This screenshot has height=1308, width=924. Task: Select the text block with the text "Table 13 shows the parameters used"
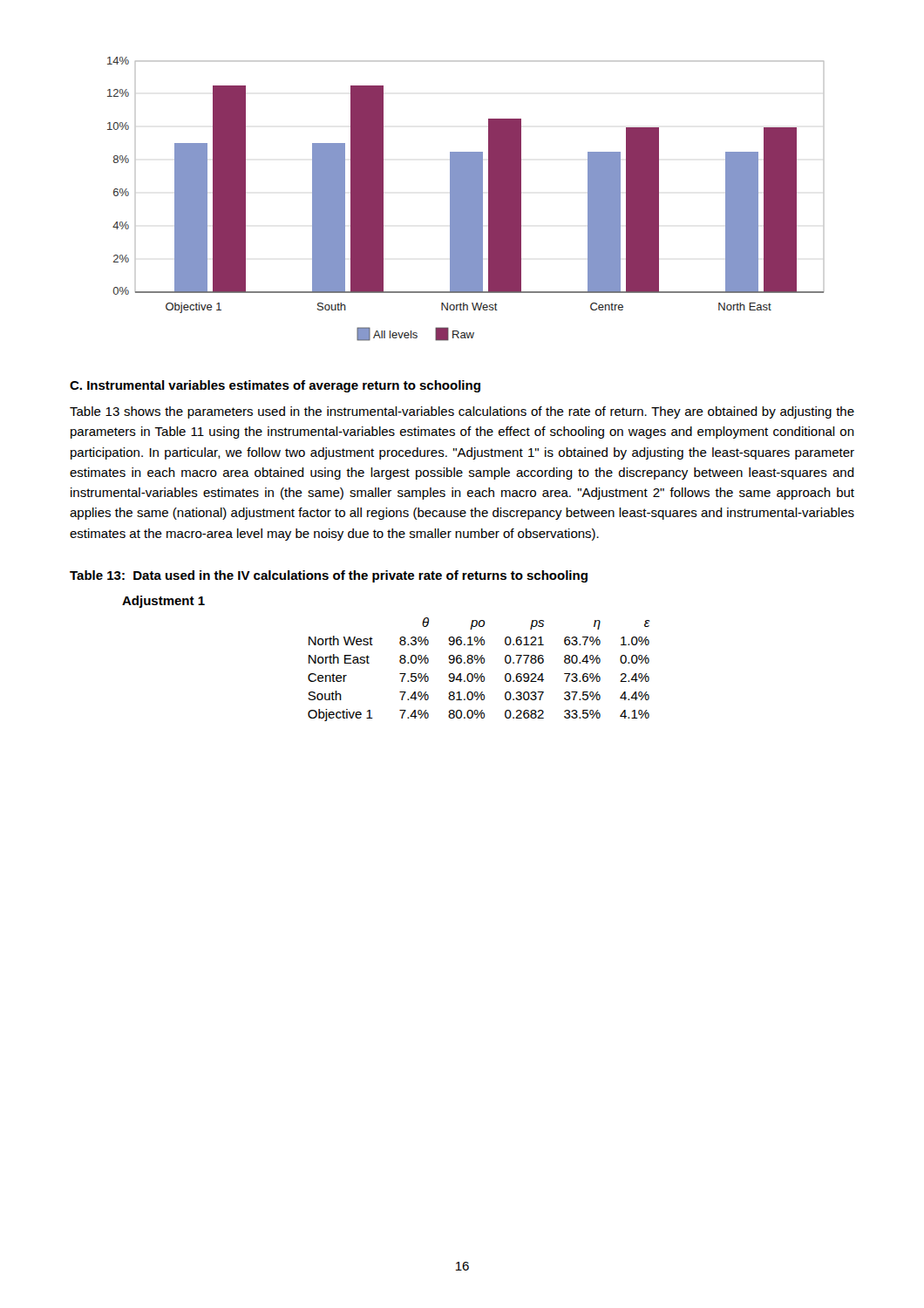pos(462,472)
